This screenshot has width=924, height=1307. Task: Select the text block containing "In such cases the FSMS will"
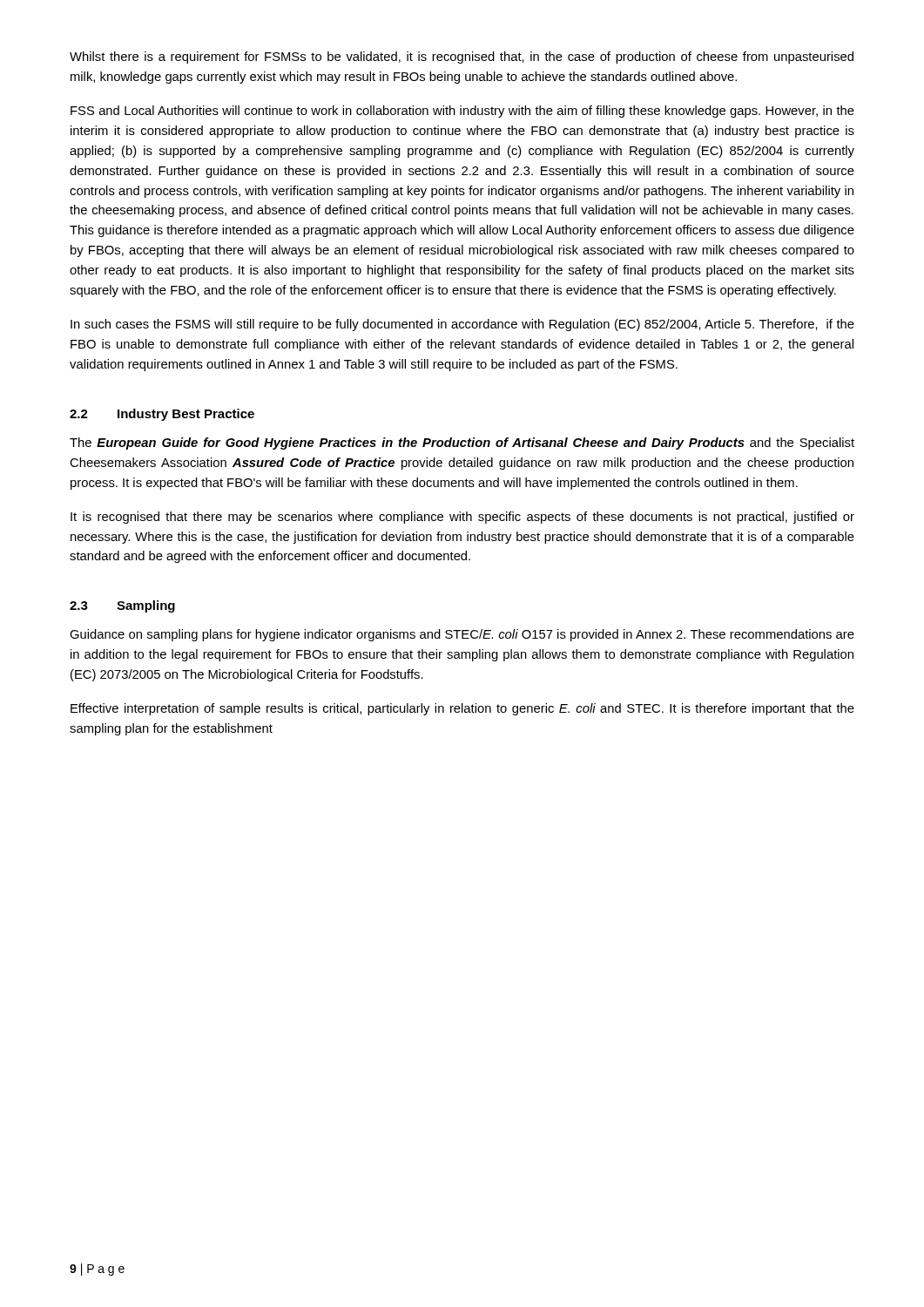[462, 344]
